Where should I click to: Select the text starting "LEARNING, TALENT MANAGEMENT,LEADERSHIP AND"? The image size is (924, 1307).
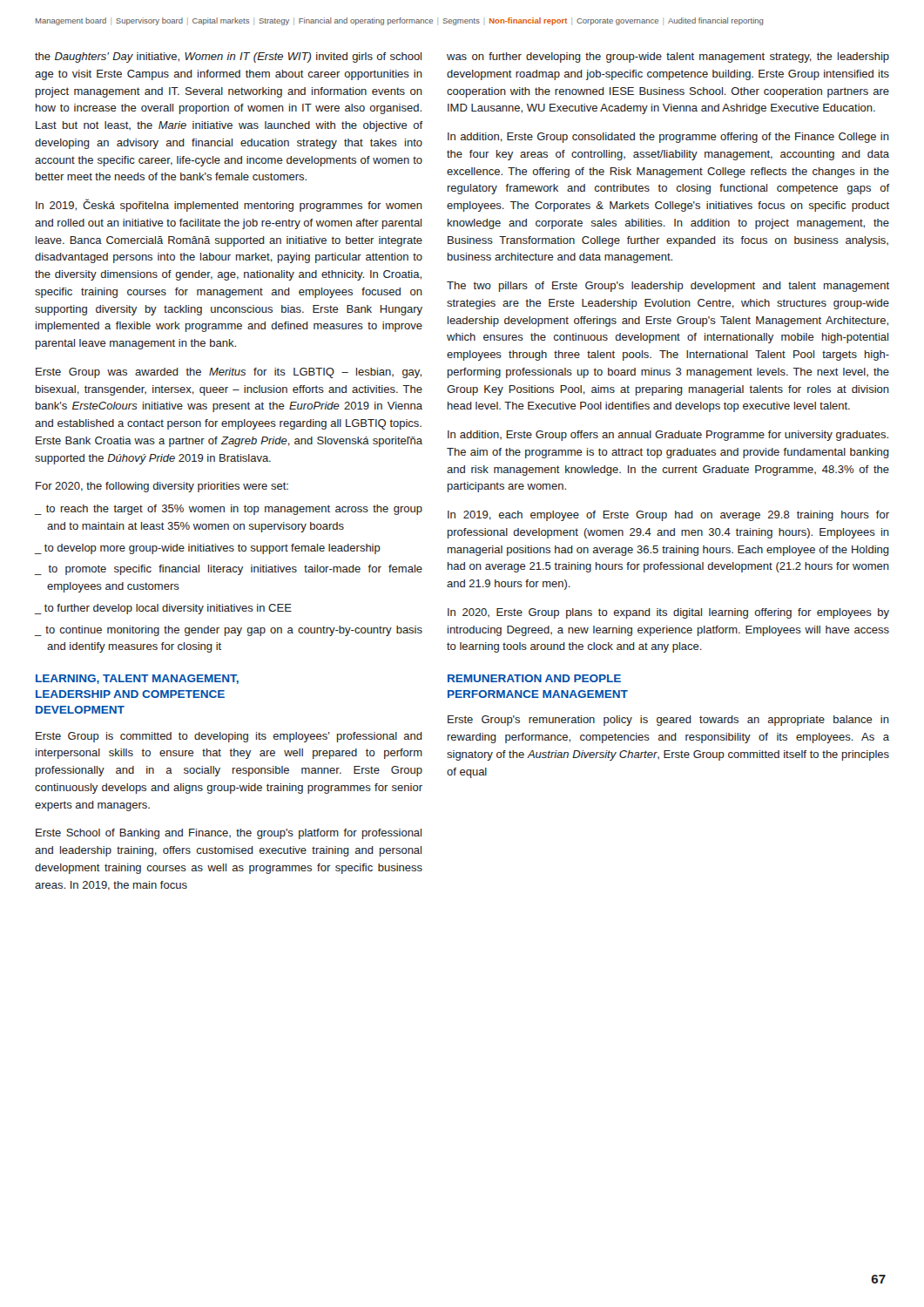(137, 694)
